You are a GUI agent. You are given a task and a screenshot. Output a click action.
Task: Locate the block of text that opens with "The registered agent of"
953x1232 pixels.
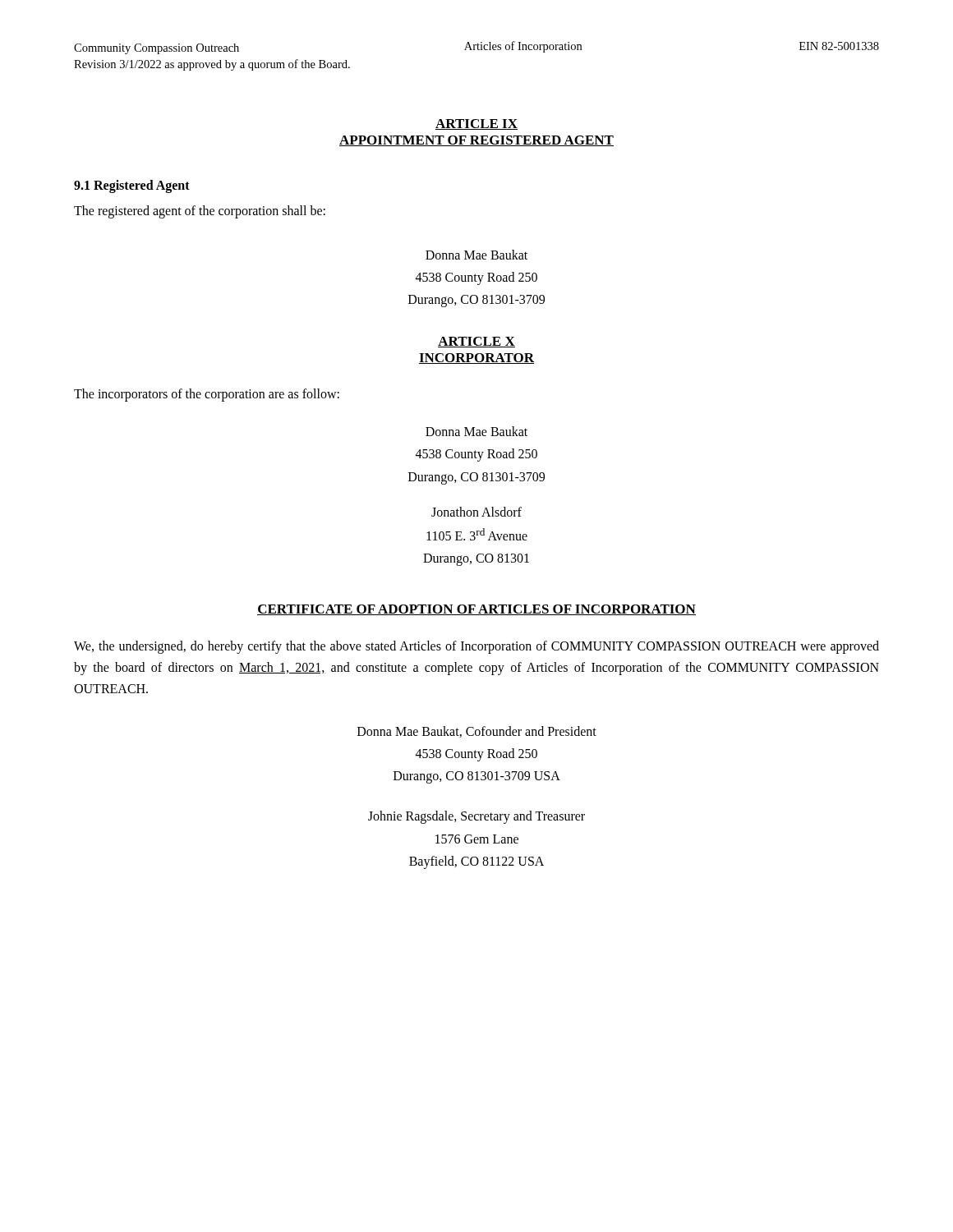point(200,210)
